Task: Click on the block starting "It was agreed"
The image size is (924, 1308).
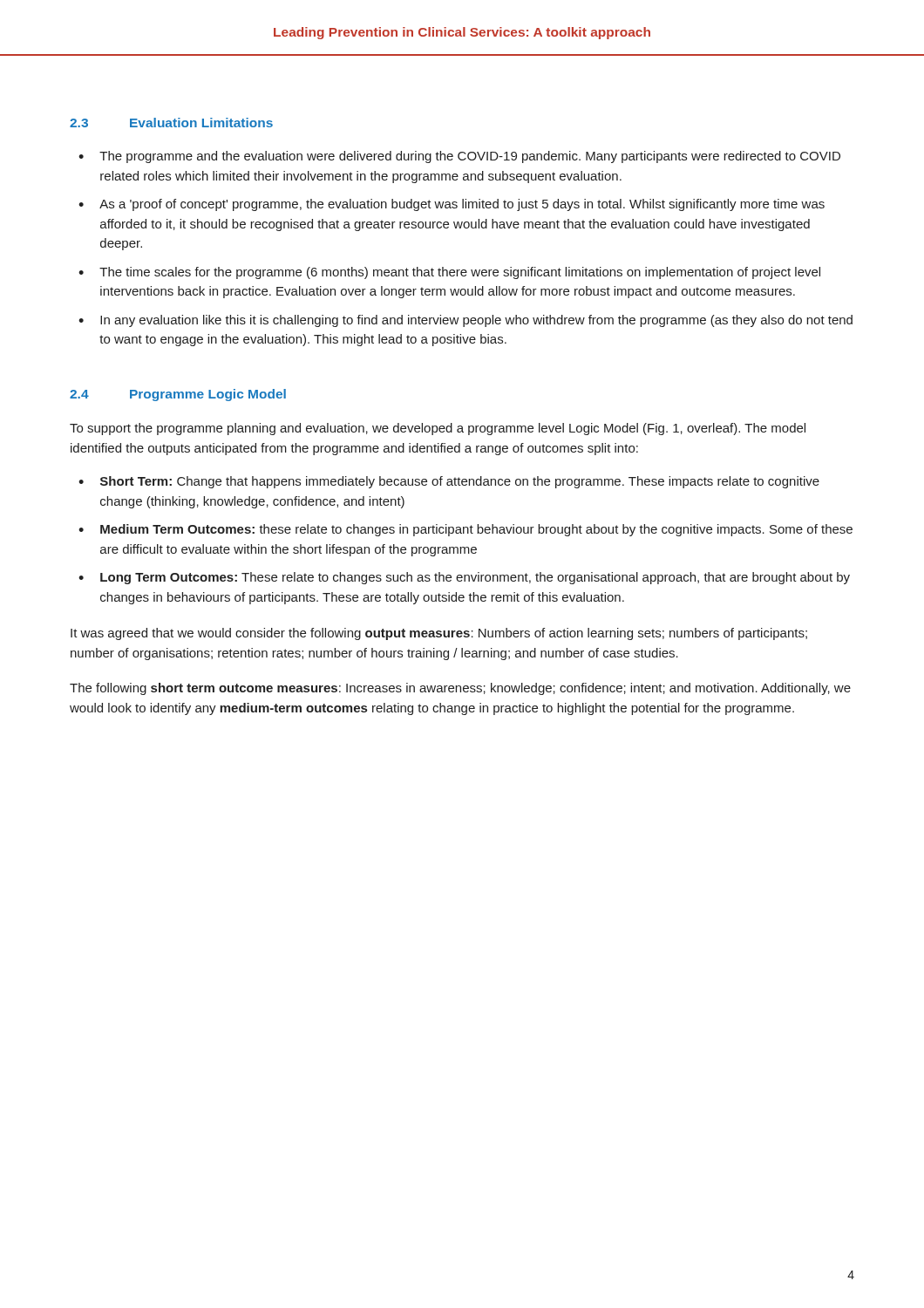Action: coord(439,643)
